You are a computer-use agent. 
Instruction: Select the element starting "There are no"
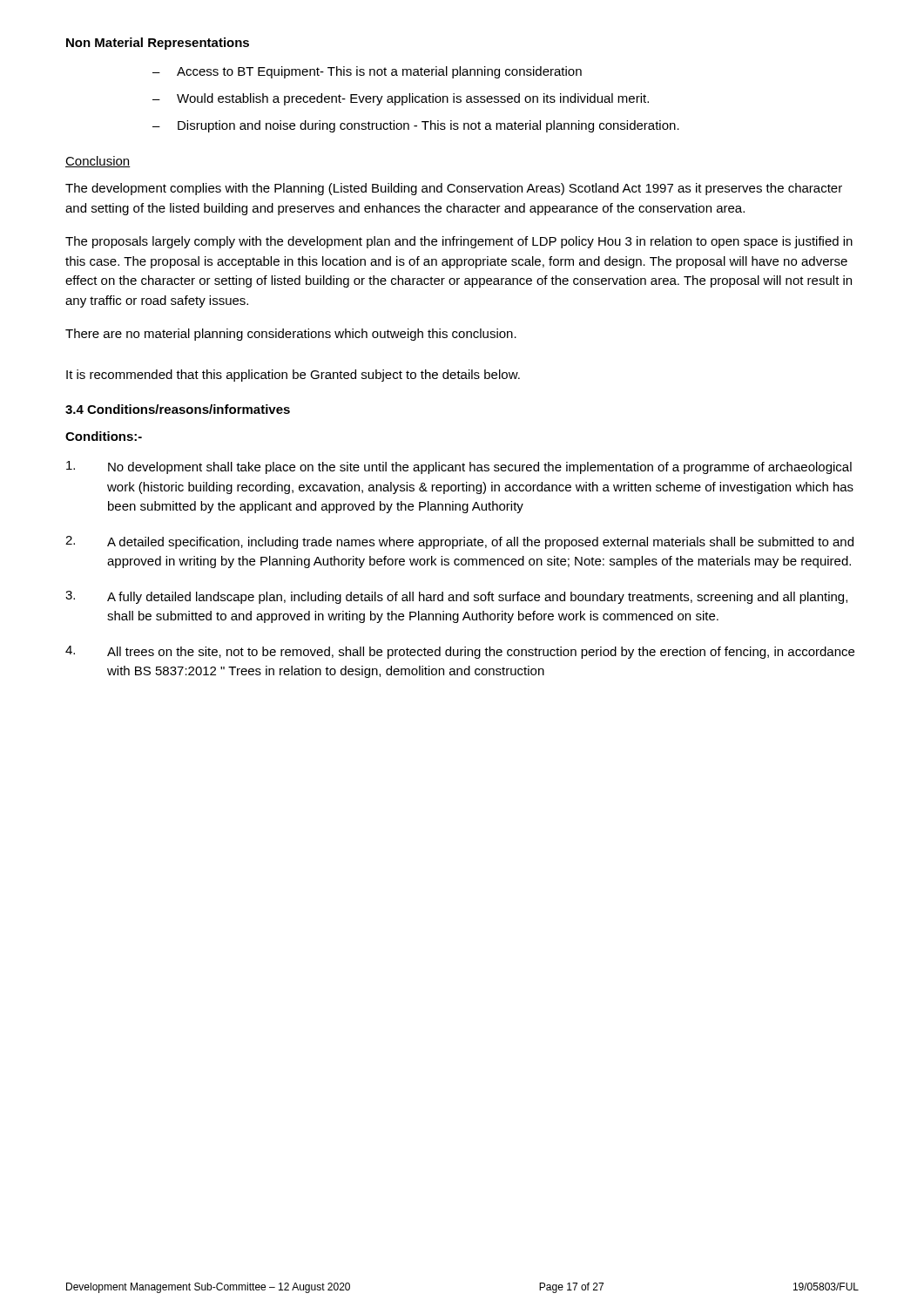[291, 333]
